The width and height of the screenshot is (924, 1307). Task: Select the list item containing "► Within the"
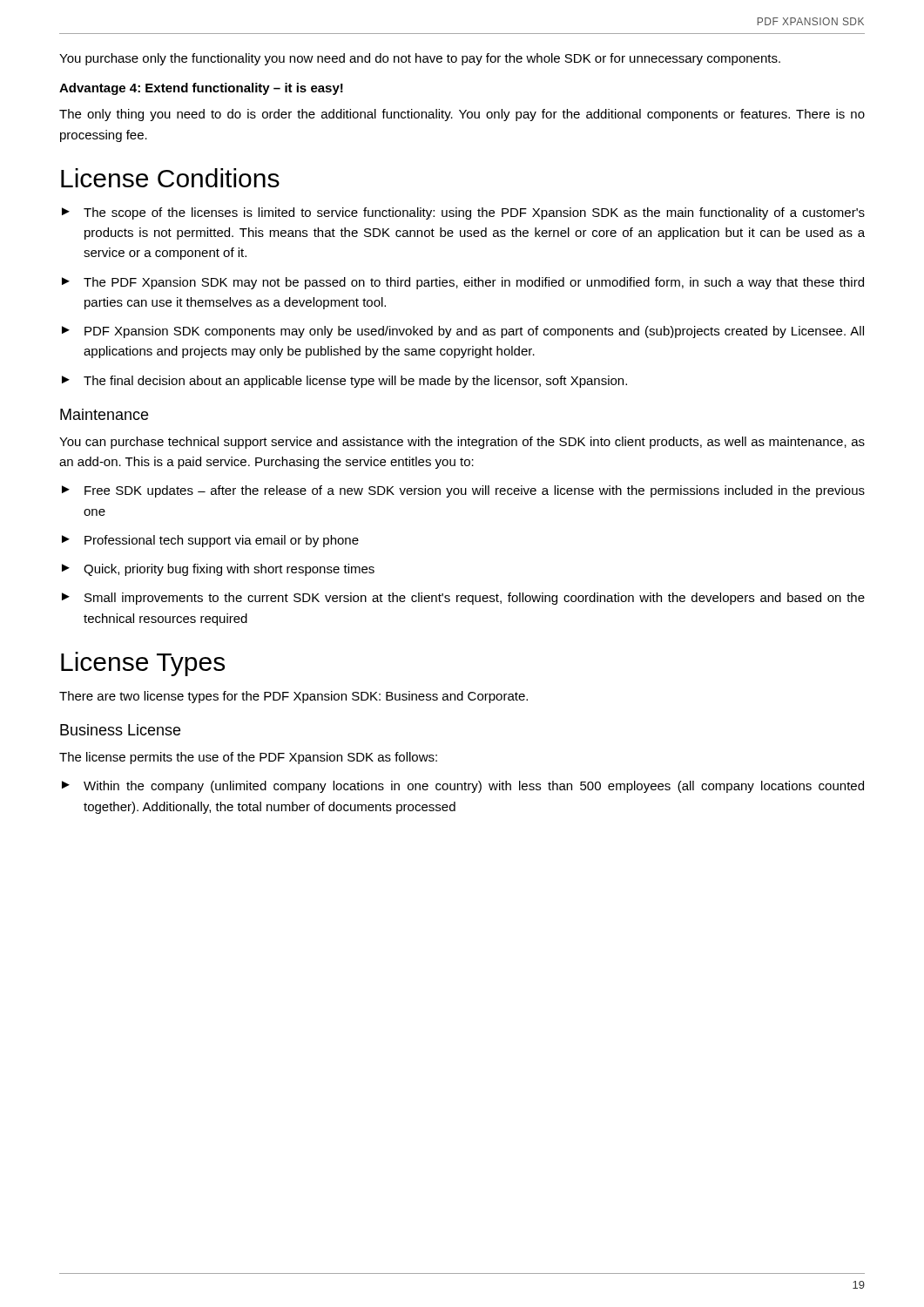click(462, 796)
